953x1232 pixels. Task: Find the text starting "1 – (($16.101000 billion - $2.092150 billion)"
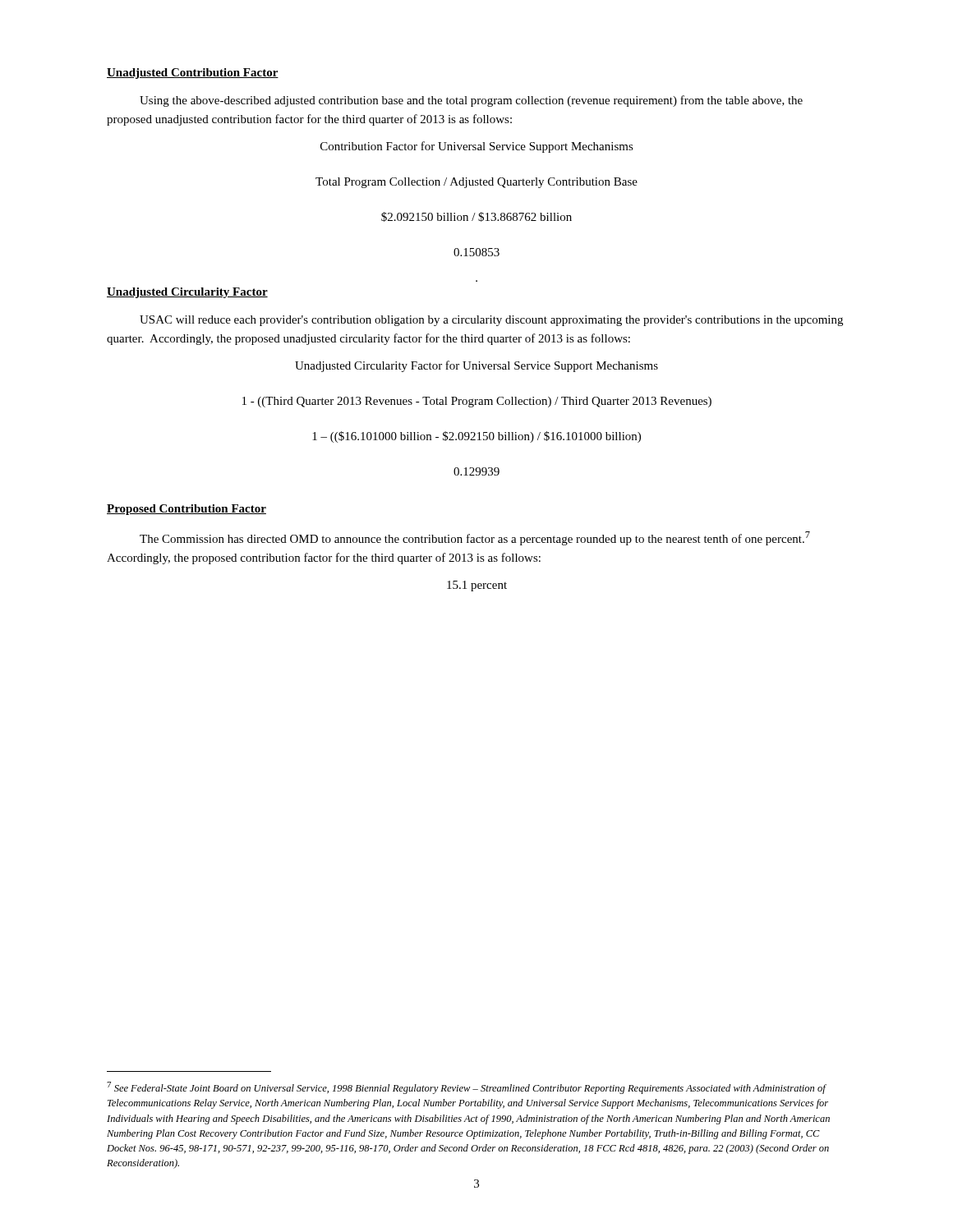click(x=476, y=436)
